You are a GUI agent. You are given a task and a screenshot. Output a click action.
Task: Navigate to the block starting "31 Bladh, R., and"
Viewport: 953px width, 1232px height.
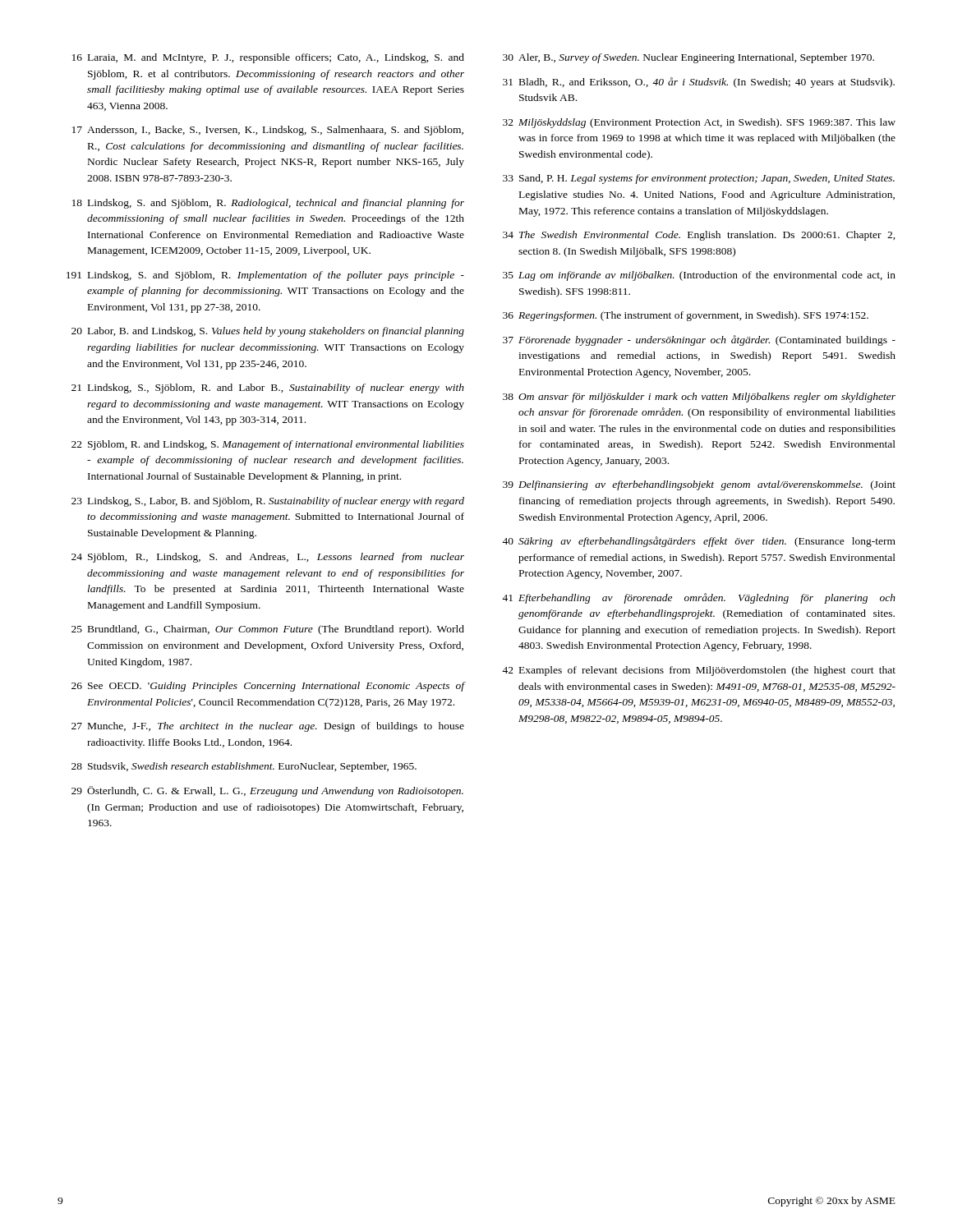point(692,90)
